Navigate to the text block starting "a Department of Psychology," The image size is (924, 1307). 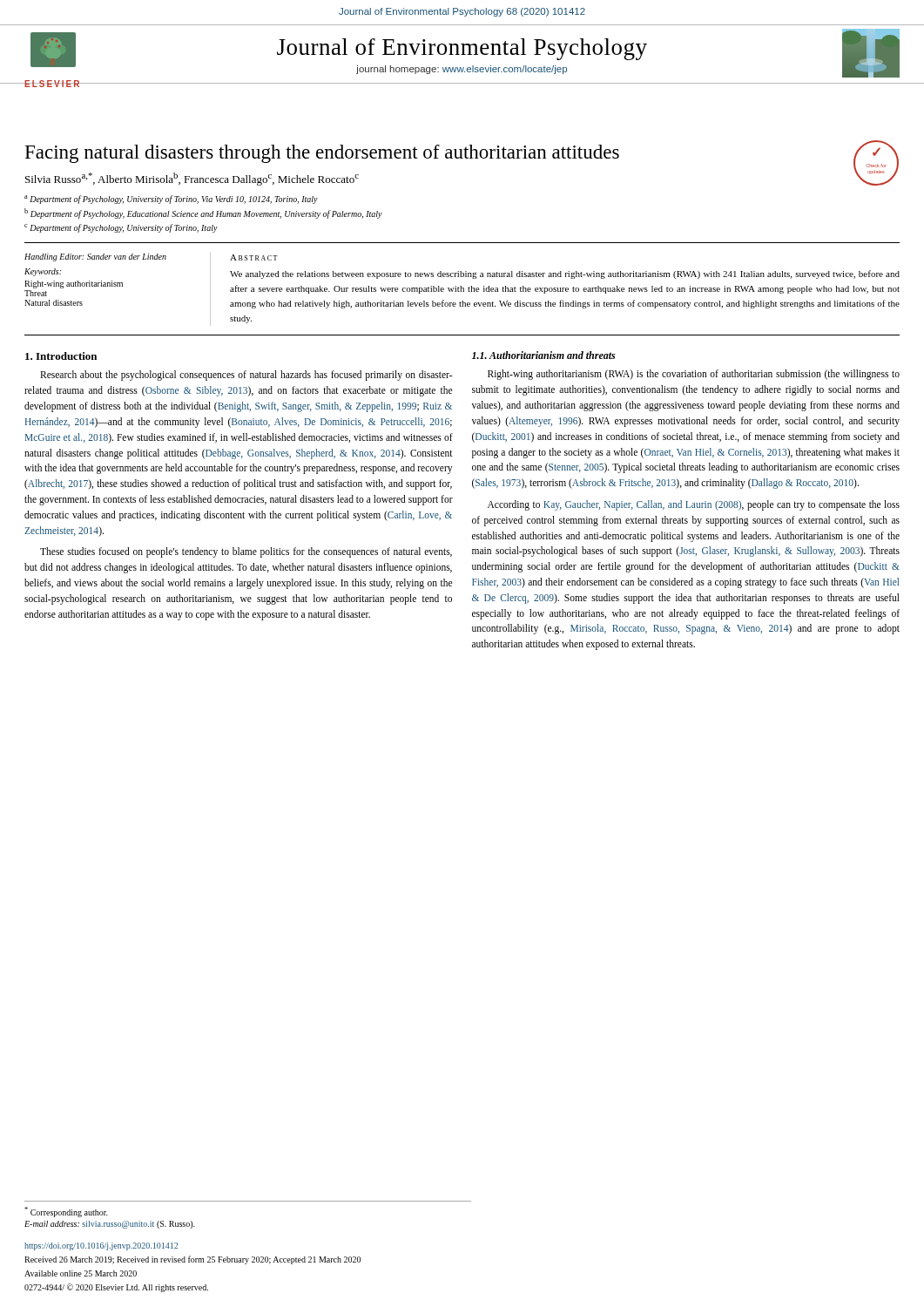coord(203,213)
